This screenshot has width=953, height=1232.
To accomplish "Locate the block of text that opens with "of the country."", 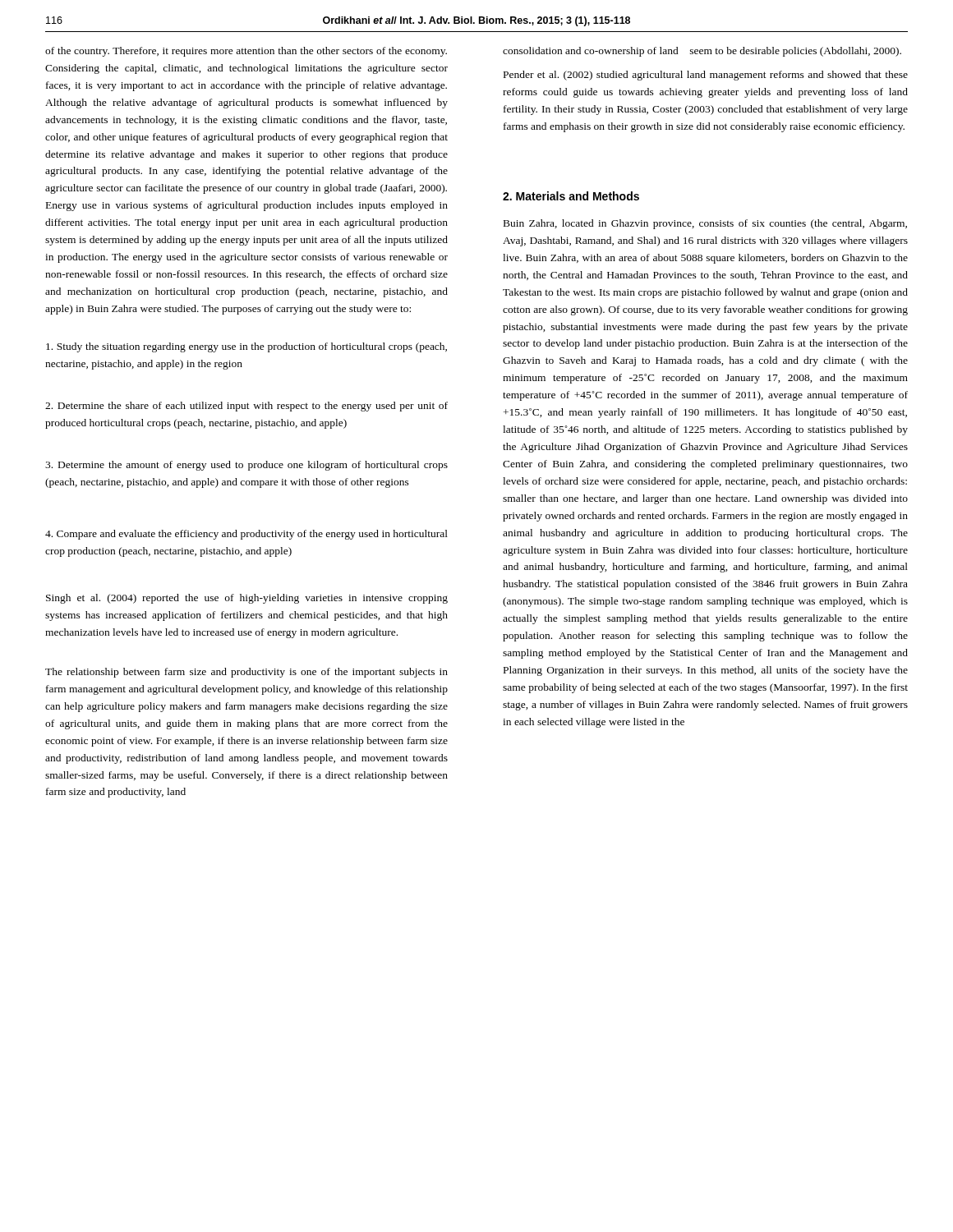I will pos(246,180).
